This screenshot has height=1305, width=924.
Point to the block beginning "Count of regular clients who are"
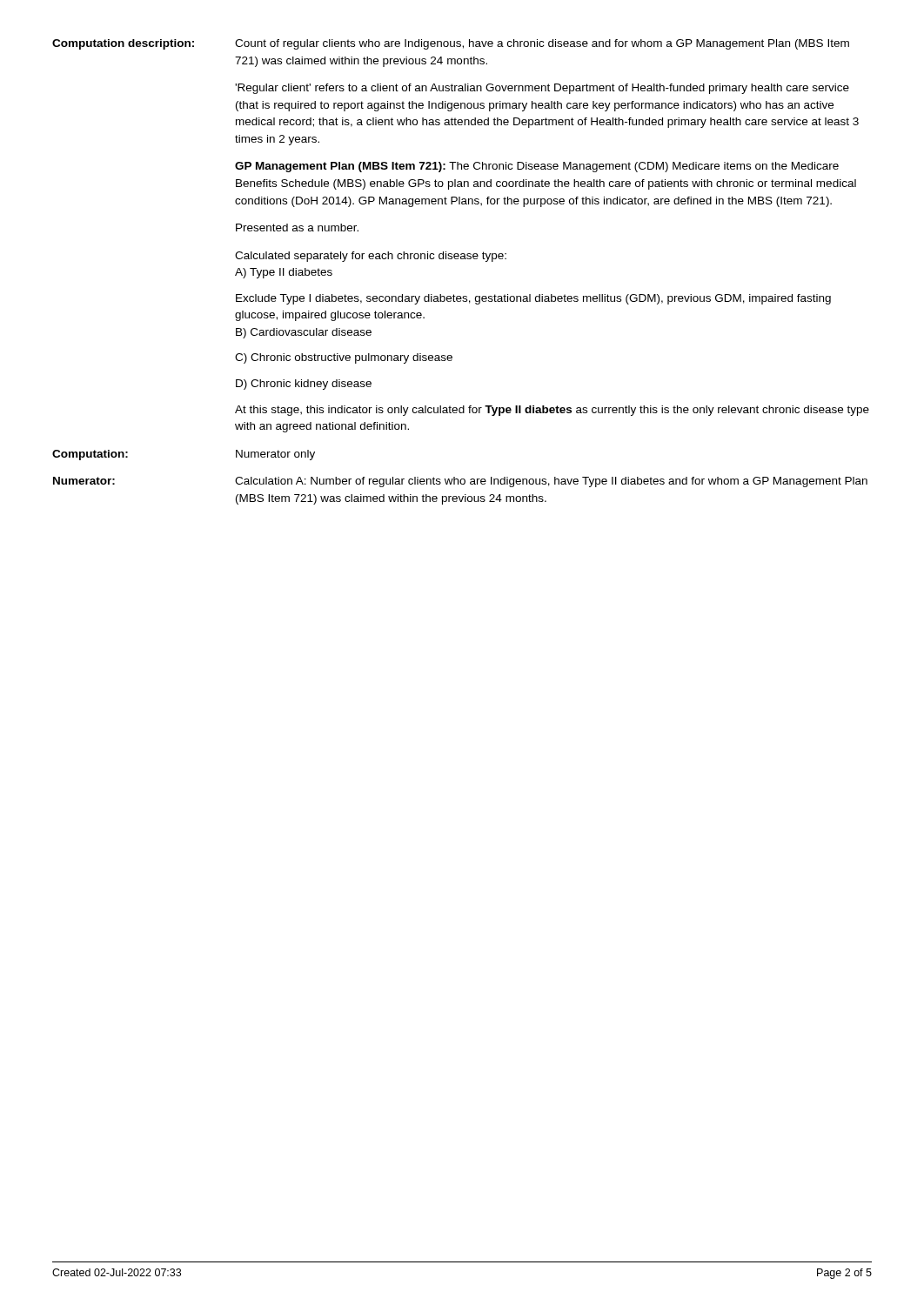(542, 44)
